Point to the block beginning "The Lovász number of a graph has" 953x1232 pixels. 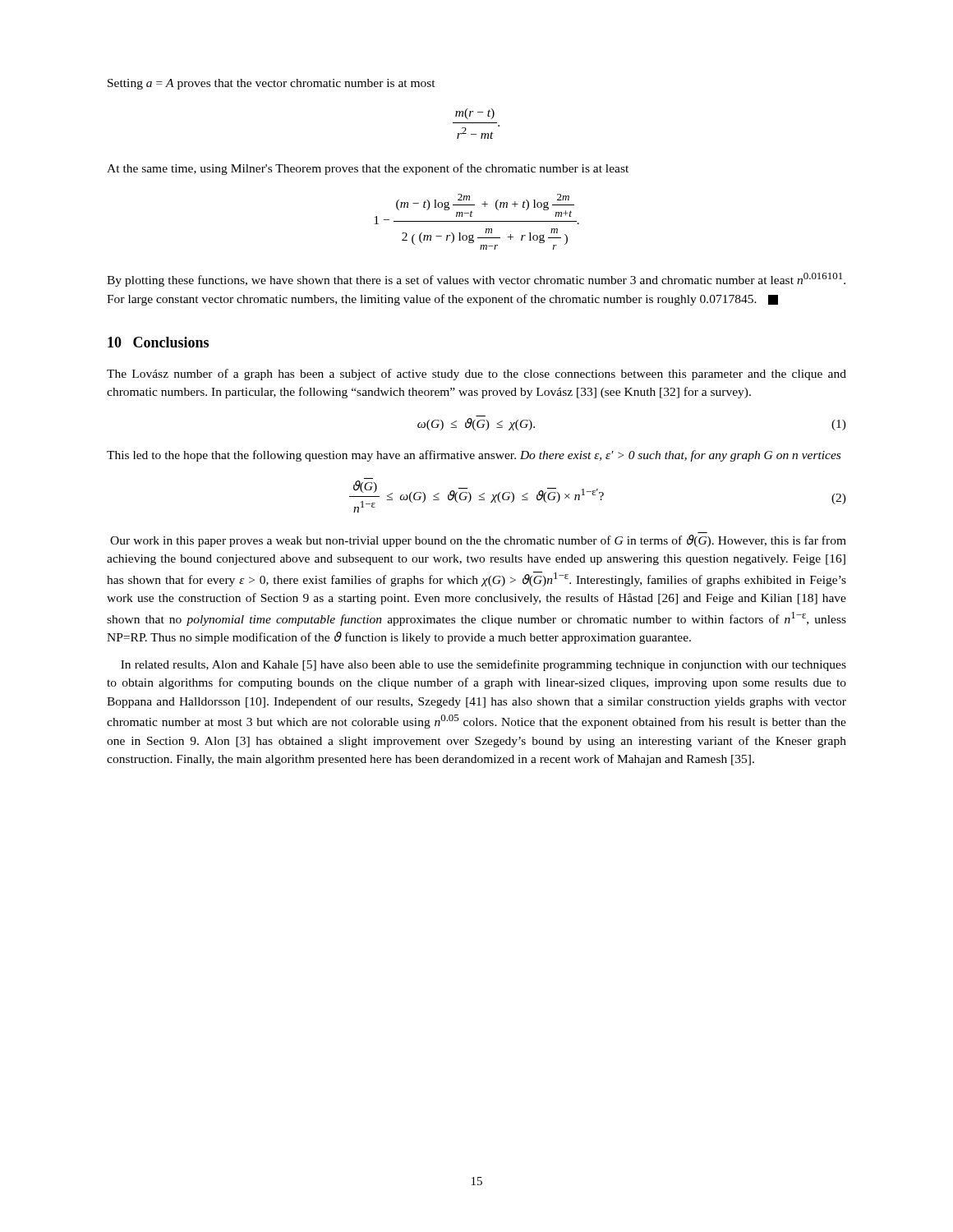click(x=476, y=383)
